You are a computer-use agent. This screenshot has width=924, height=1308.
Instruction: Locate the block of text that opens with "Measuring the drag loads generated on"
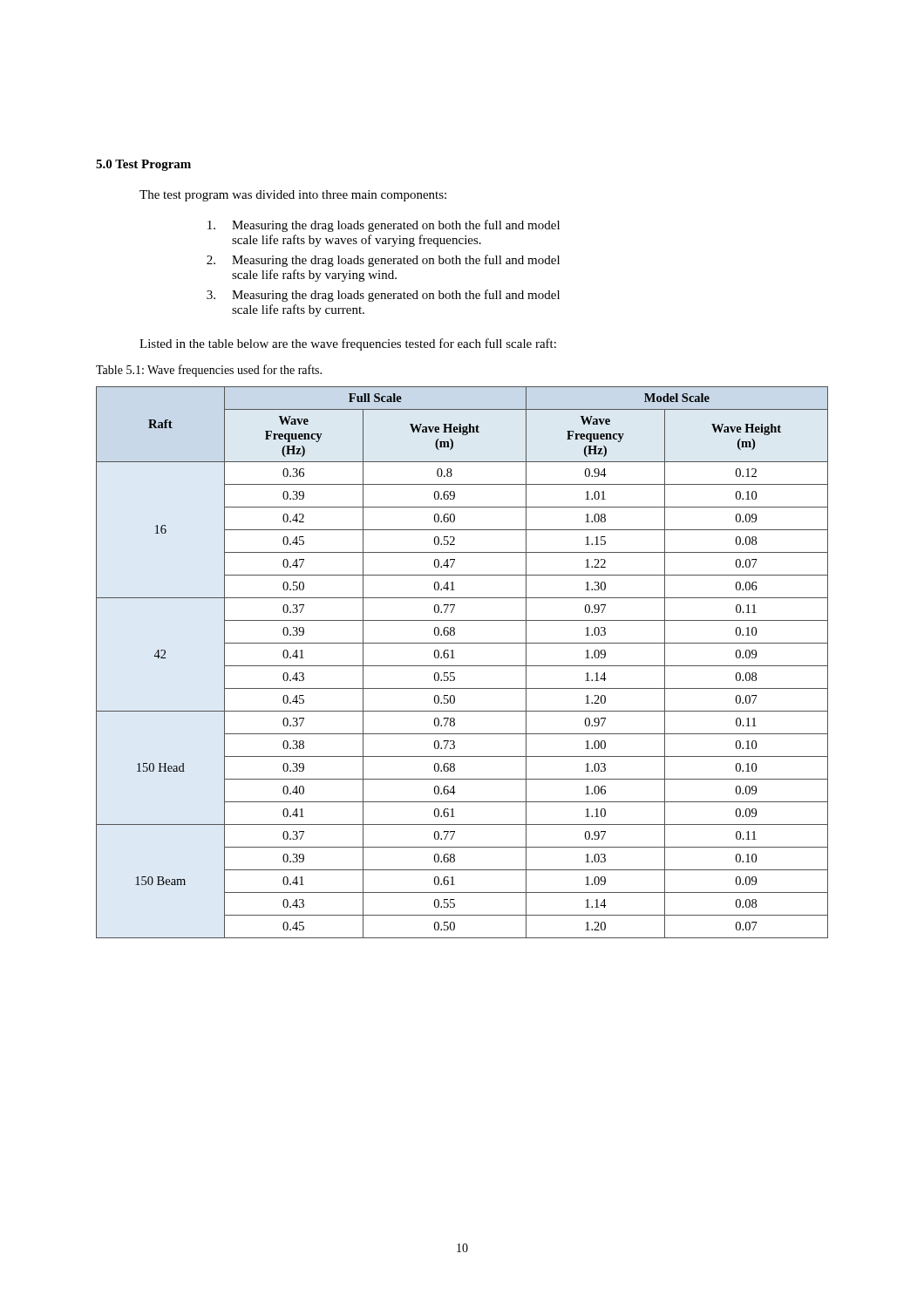(506, 233)
